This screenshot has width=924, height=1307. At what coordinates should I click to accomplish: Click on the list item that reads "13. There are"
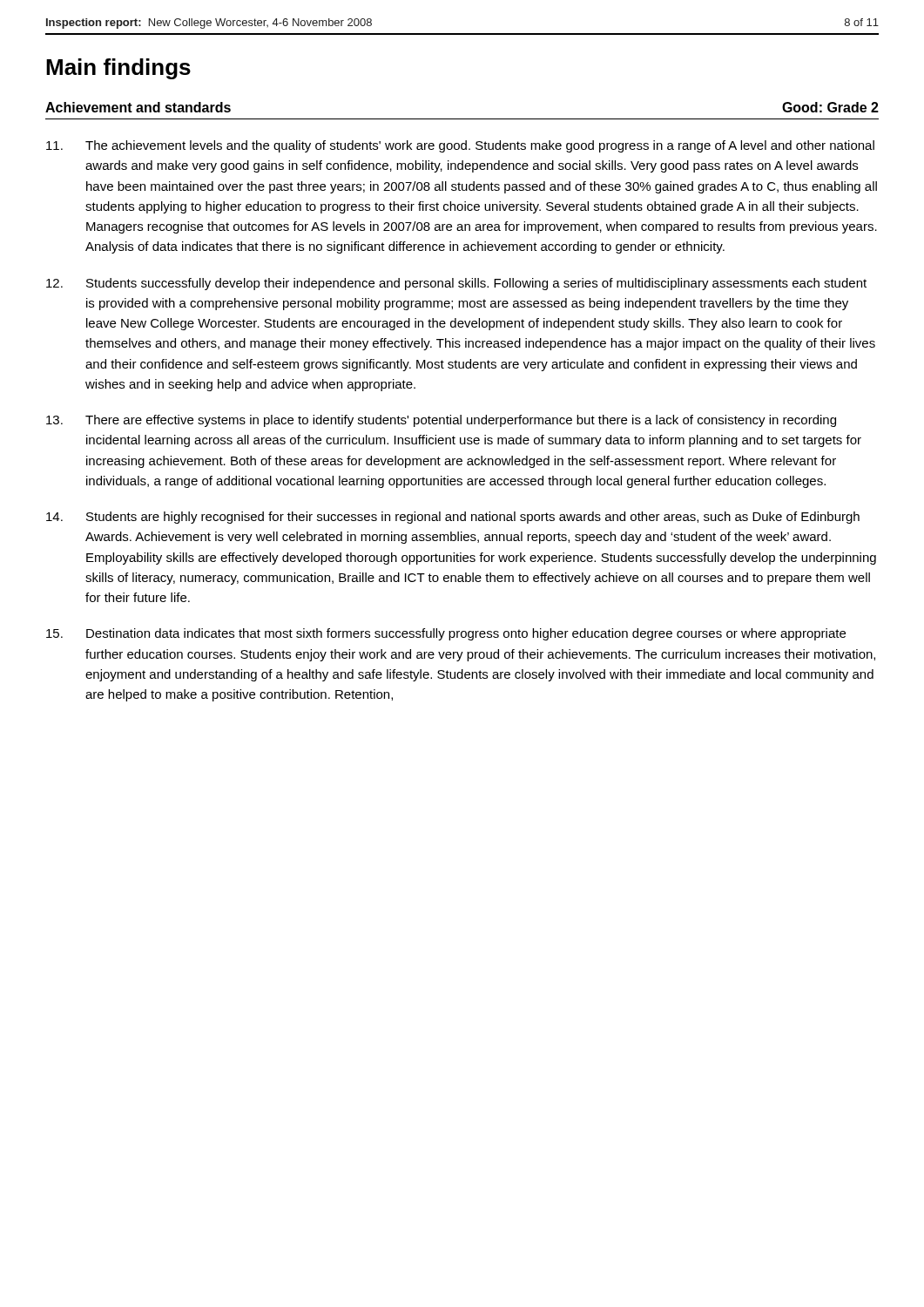click(462, 450)
